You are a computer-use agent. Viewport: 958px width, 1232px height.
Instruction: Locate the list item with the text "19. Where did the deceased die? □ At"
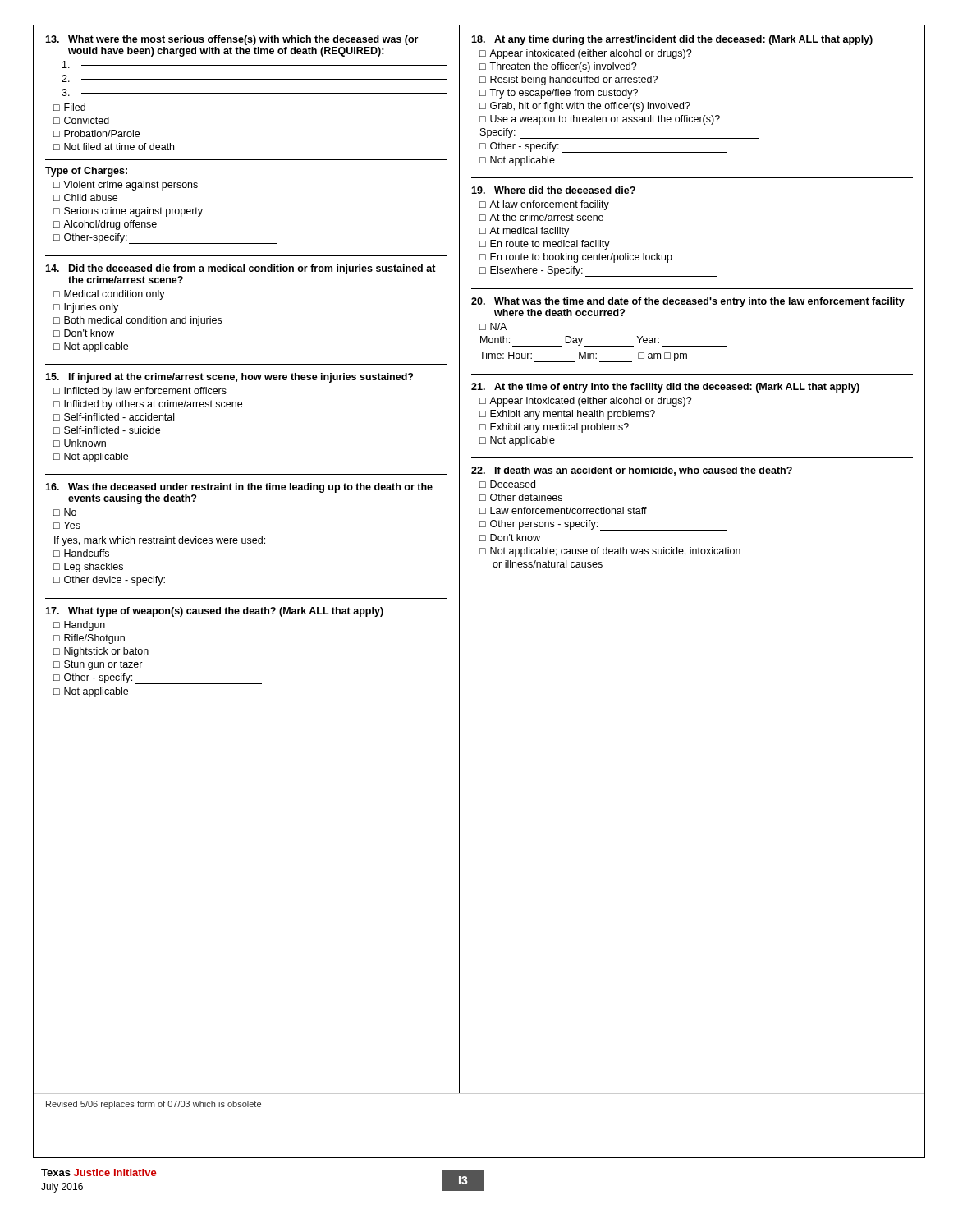click(x=553, y=190)
